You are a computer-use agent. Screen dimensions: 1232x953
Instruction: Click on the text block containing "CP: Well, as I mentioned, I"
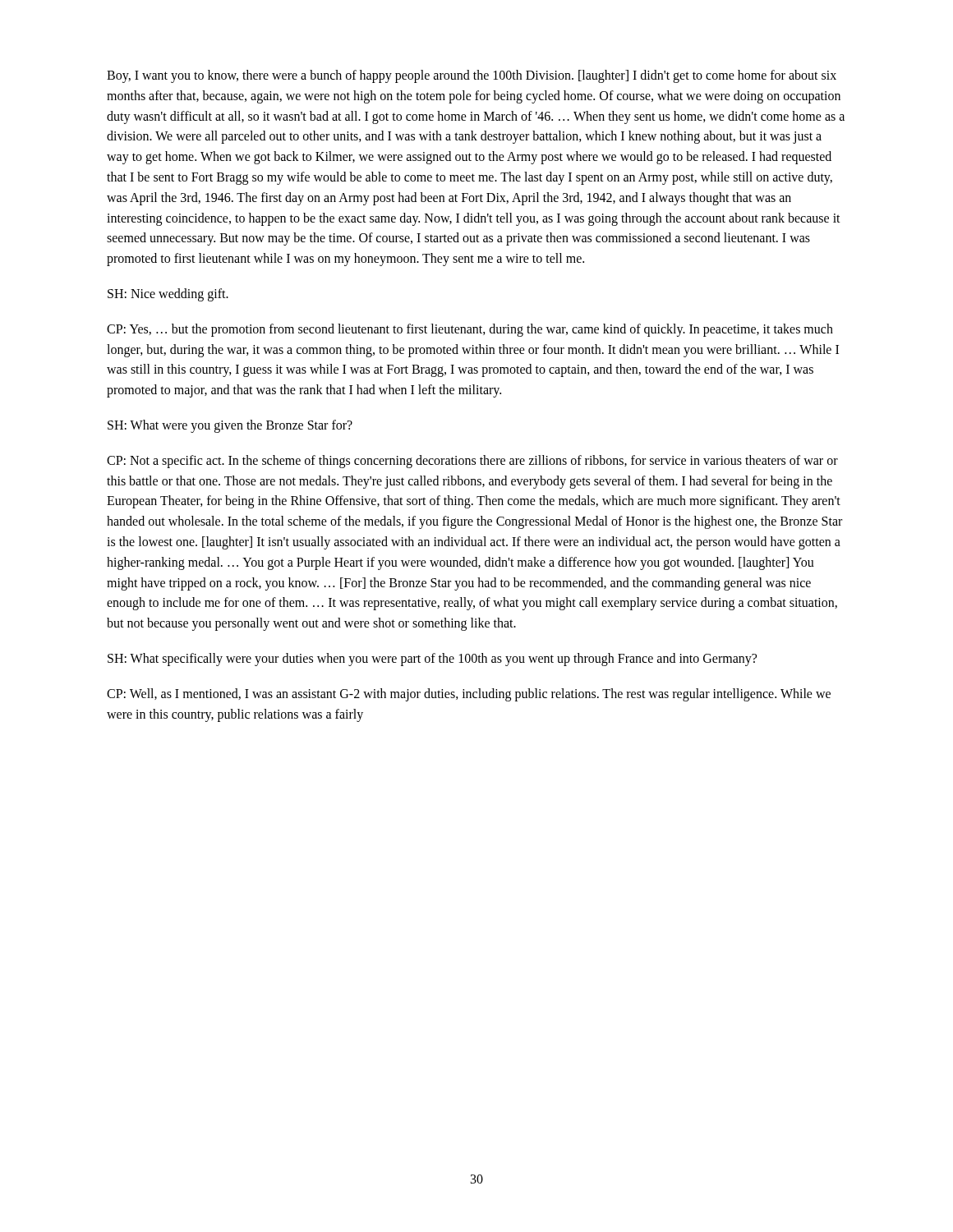[469, 704]
